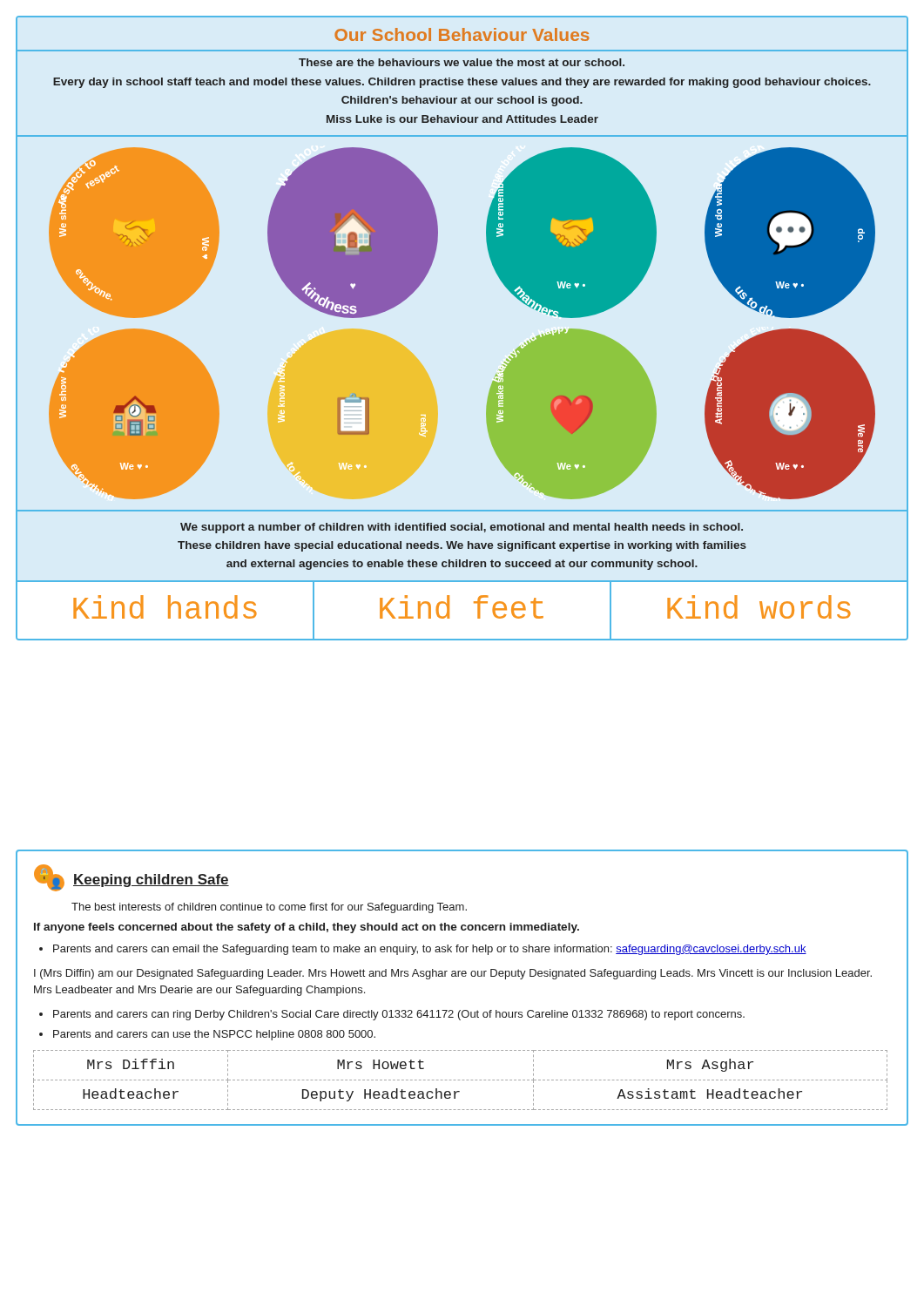Find the table that mentions "Assistamt Headteacher"
Viewport: 924px width, 1307px height.
(x=460, y=1080)
